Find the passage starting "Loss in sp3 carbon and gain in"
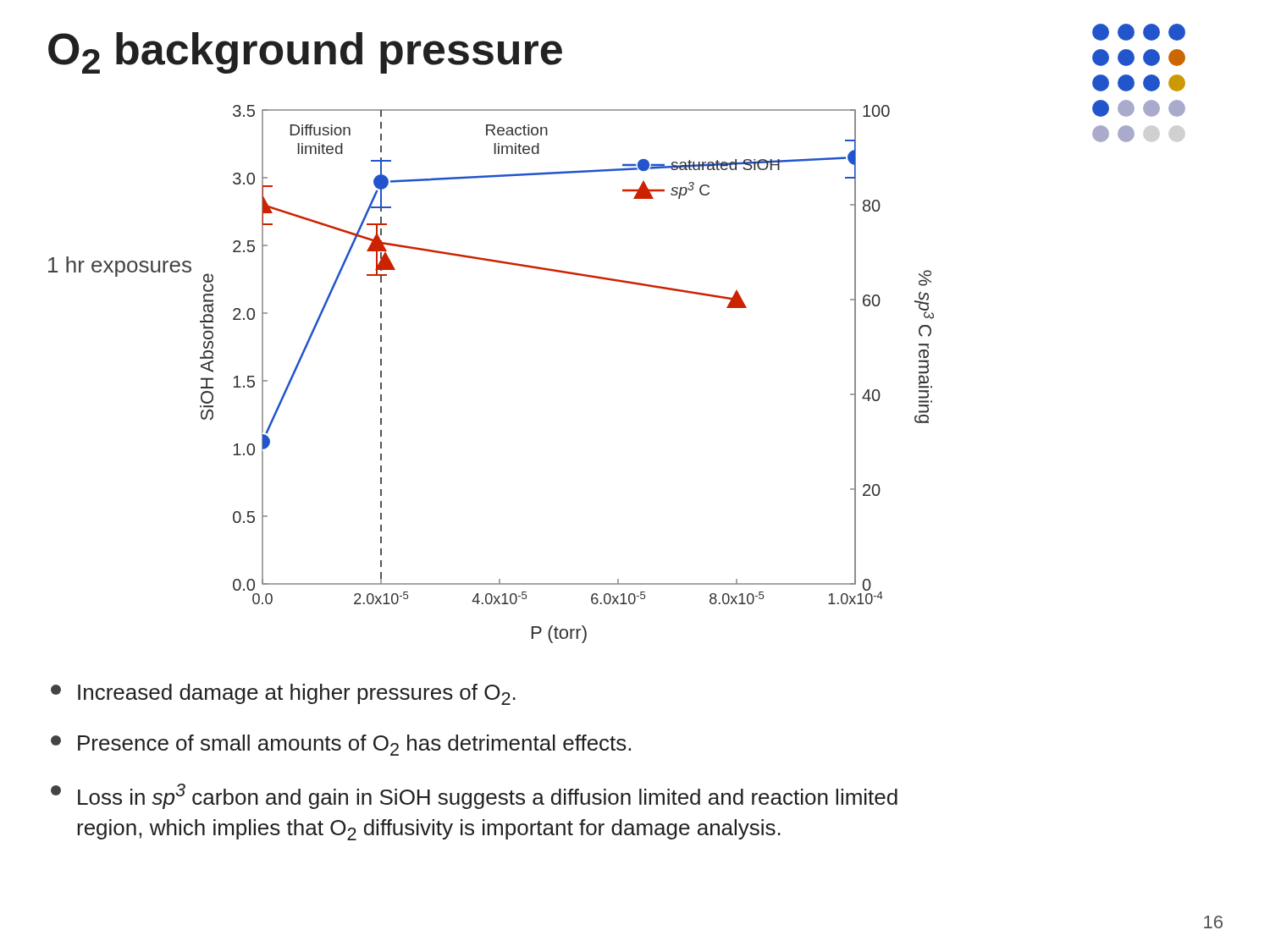This screenshot has width=1270, height=952. (475, 813)
